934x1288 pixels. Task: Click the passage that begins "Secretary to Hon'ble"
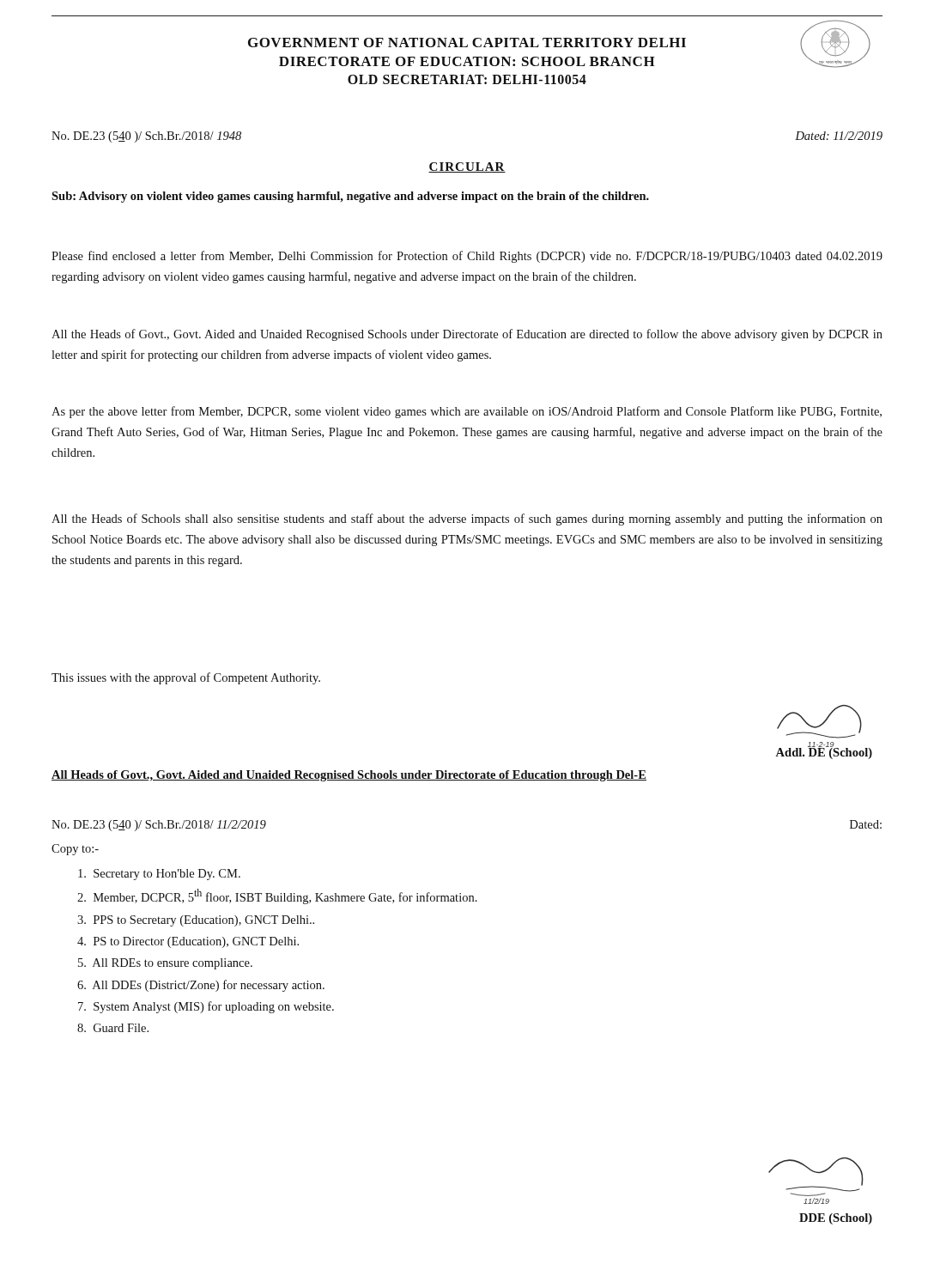click(159, 873)
